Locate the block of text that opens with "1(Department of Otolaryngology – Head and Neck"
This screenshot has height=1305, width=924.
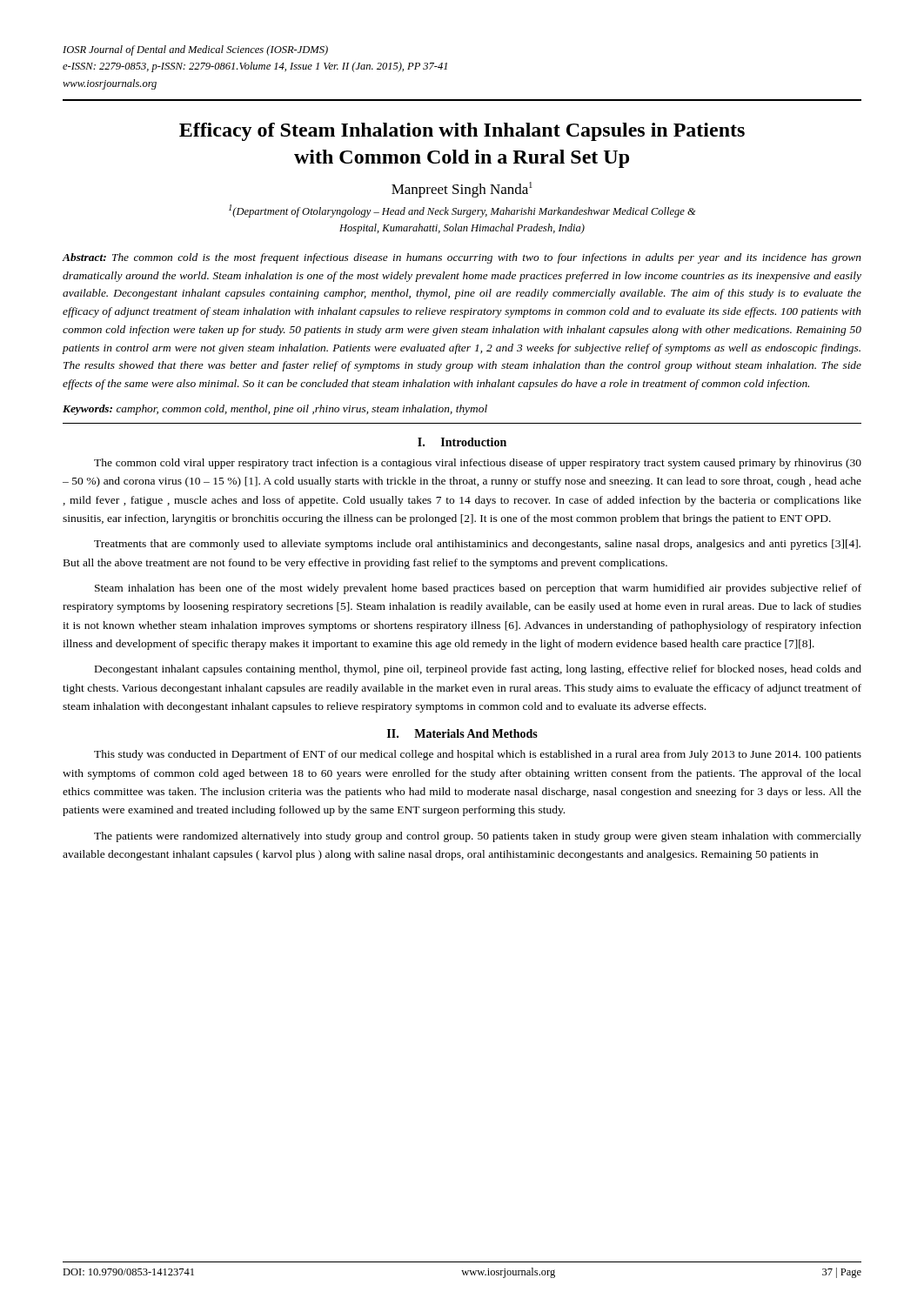[462, 218]
